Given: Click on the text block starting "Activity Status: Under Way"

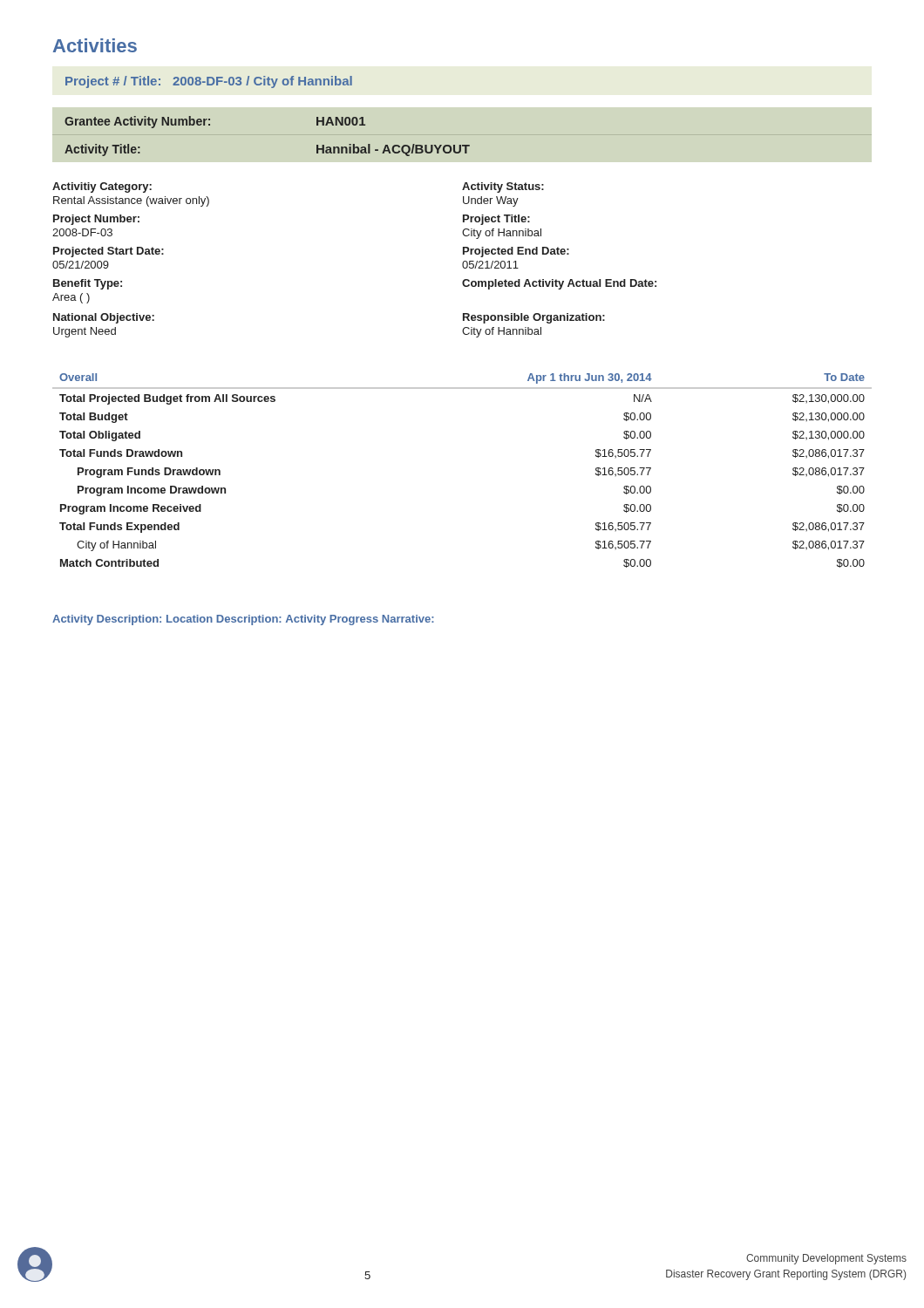Looking at the screenshot, I should point(503,187).
